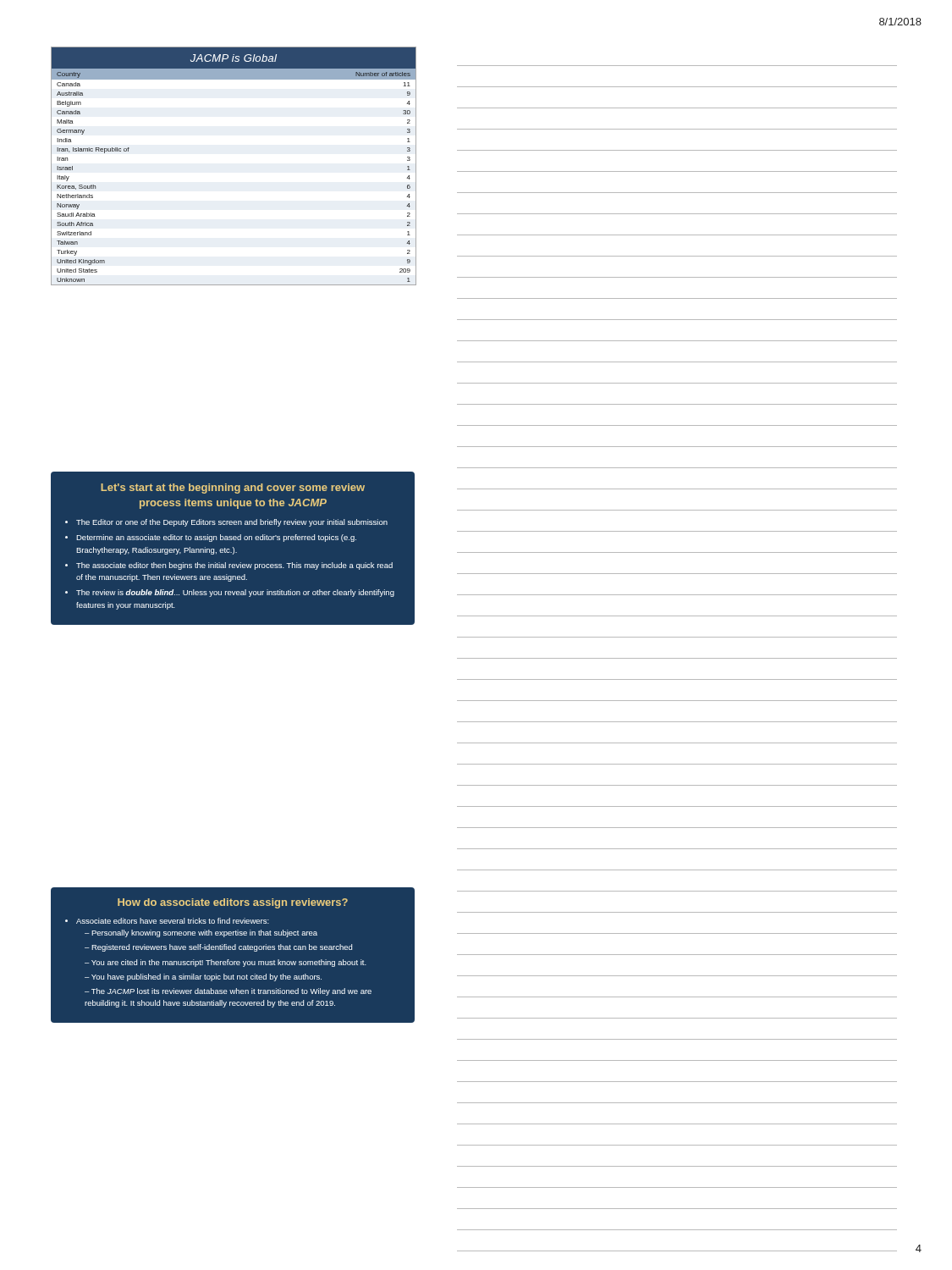This screenshot has width=952, height=1270.
Task: Find the passage starting "You have published in a similar topic but"
Action: pyautogui.click(x=207, y=977)
